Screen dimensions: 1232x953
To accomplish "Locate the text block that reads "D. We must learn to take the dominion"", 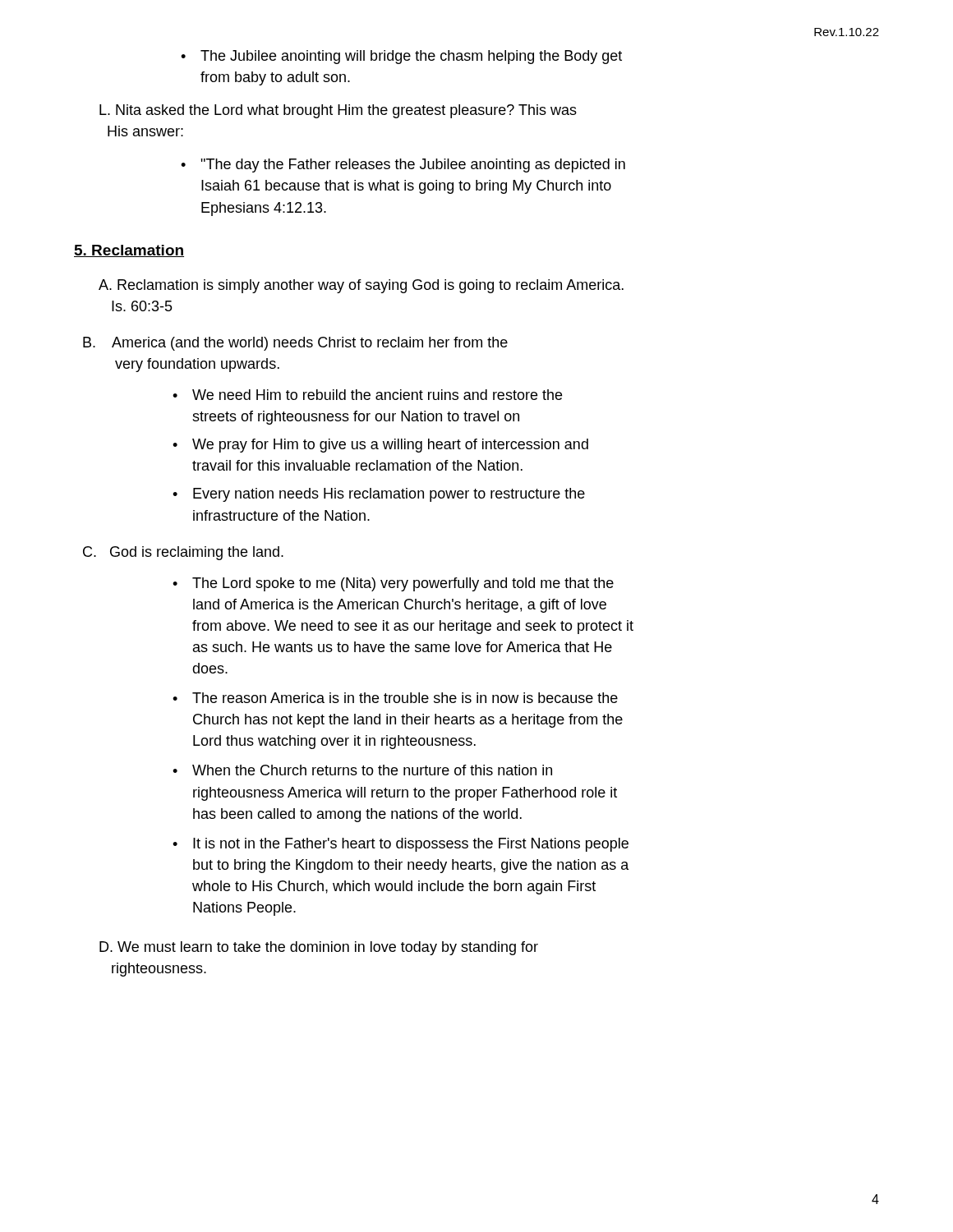I will [x=318, y=958].
